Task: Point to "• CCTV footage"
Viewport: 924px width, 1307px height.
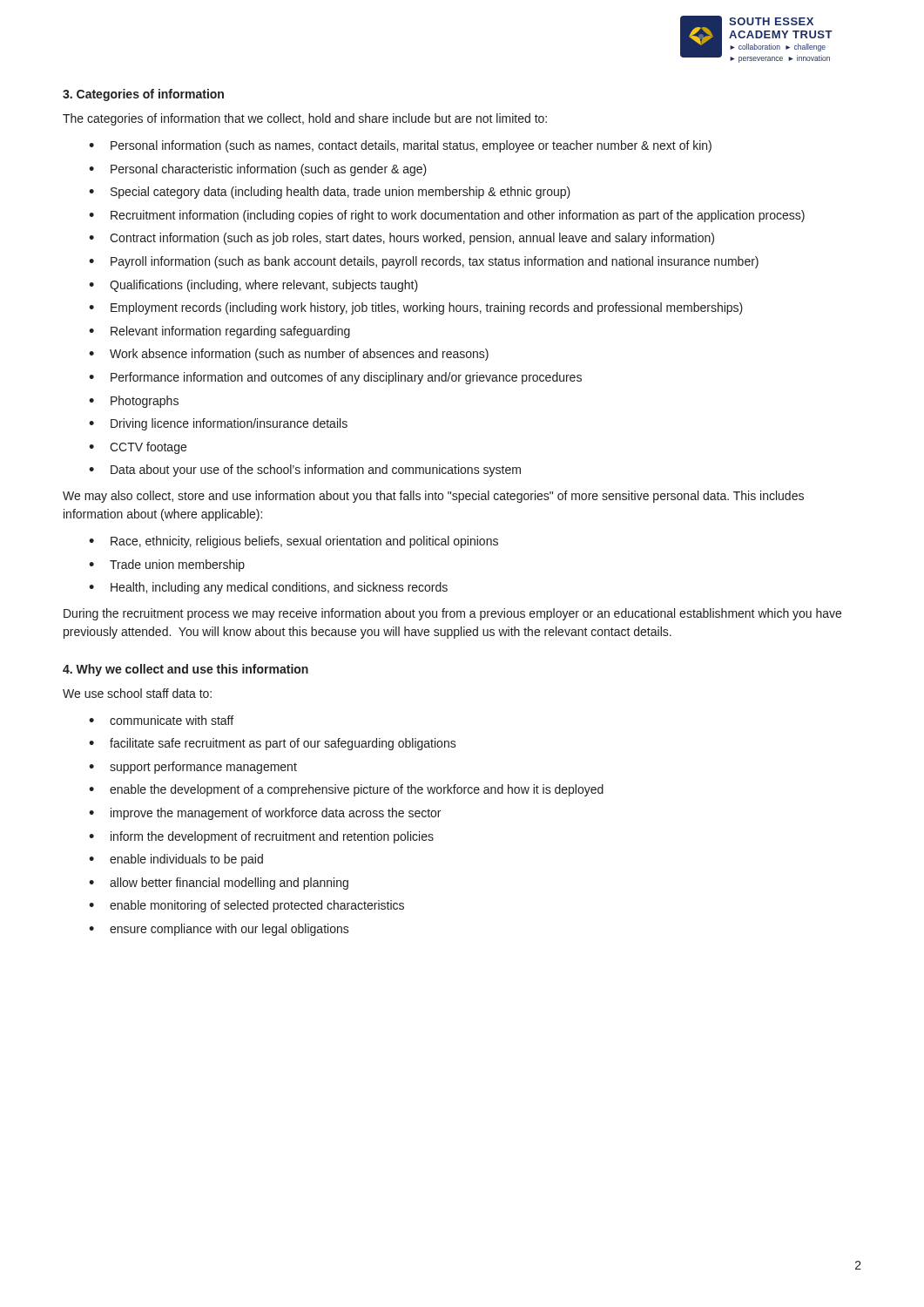Action: coord(138,448)
